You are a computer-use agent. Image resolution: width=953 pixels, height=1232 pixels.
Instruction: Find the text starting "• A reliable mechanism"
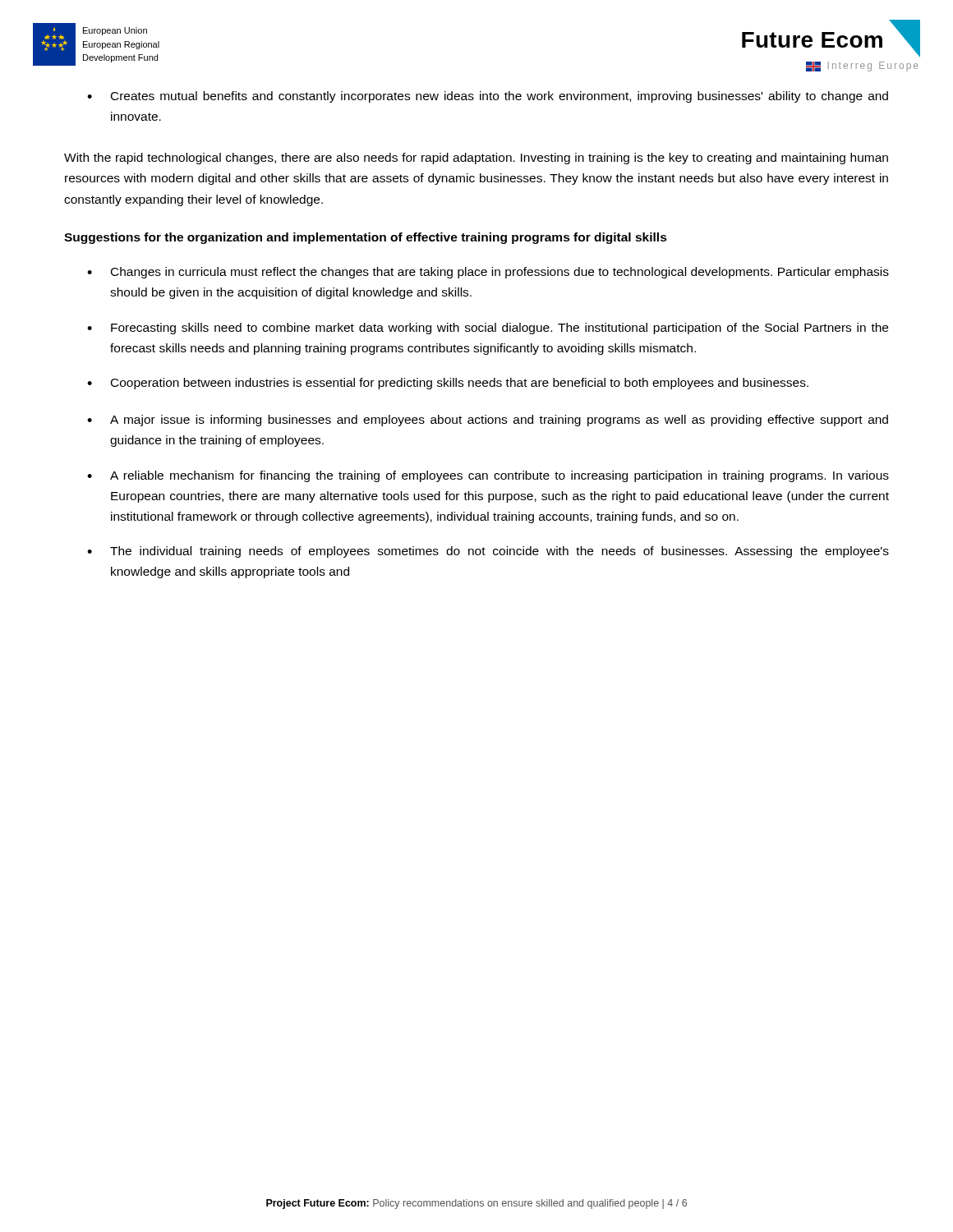[x=488, y=496]
